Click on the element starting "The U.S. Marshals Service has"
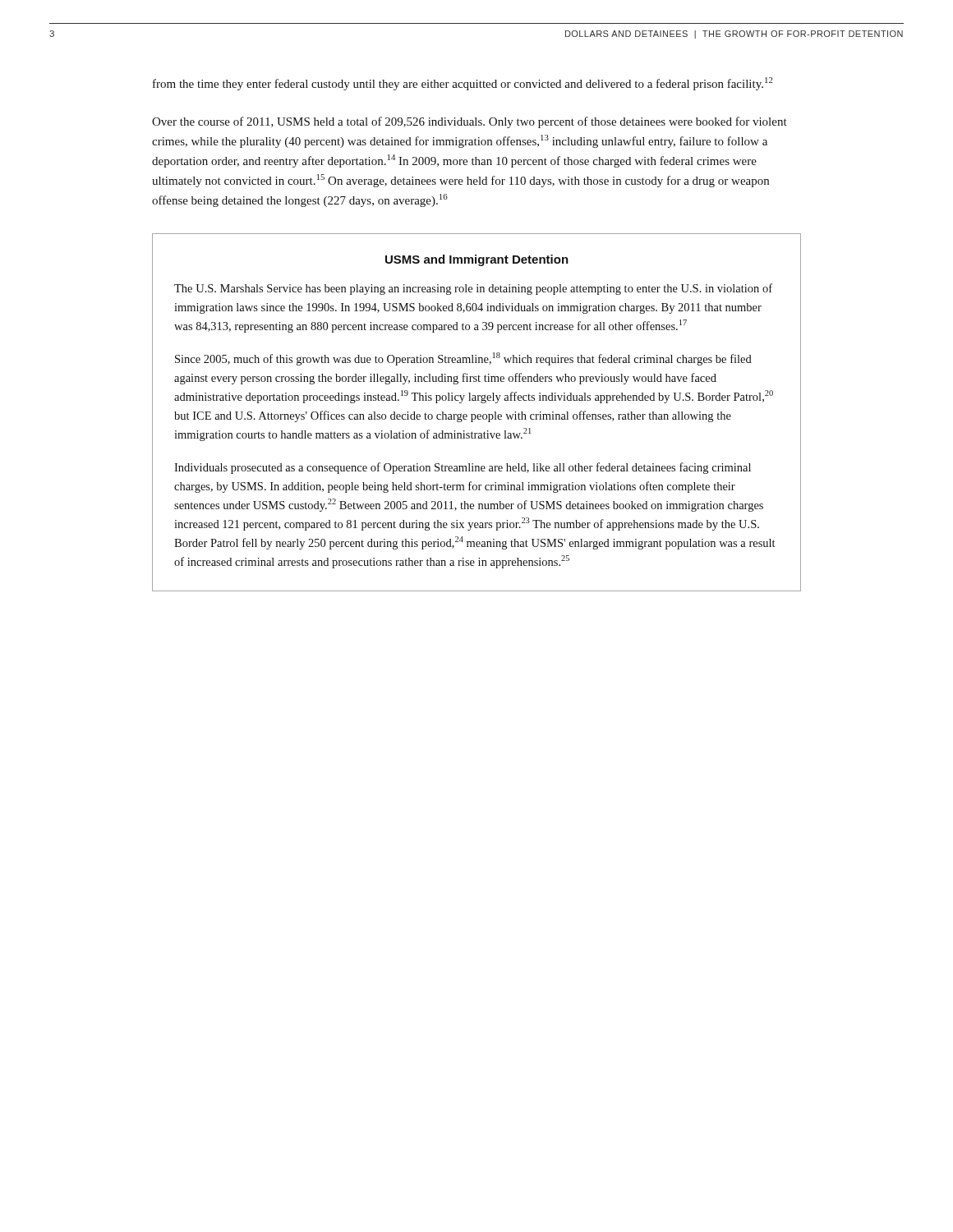The height and width of the screenshot is (1232, 953). (x=473, y=307)
